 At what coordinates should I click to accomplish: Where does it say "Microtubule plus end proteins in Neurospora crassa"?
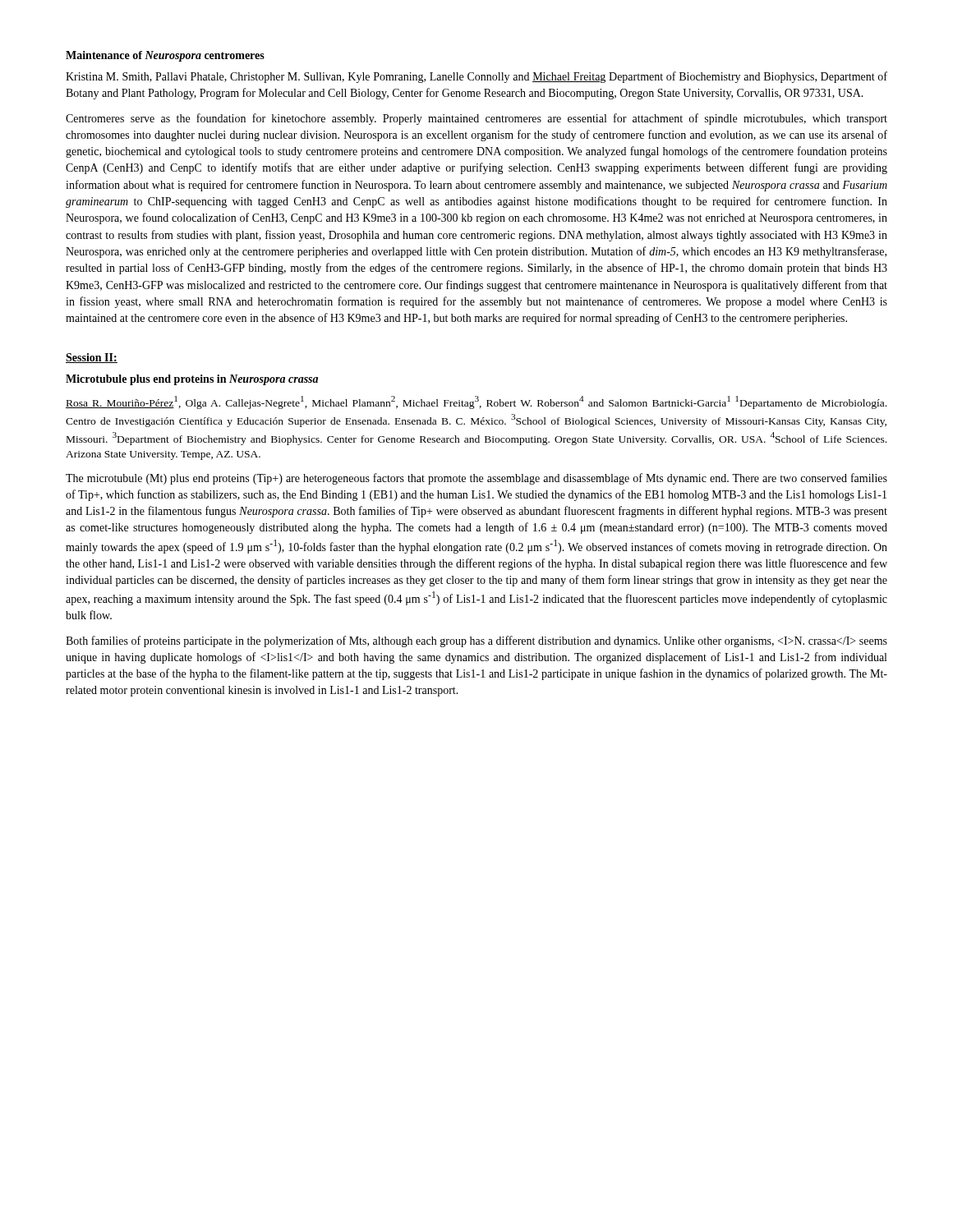pos(192,379)
